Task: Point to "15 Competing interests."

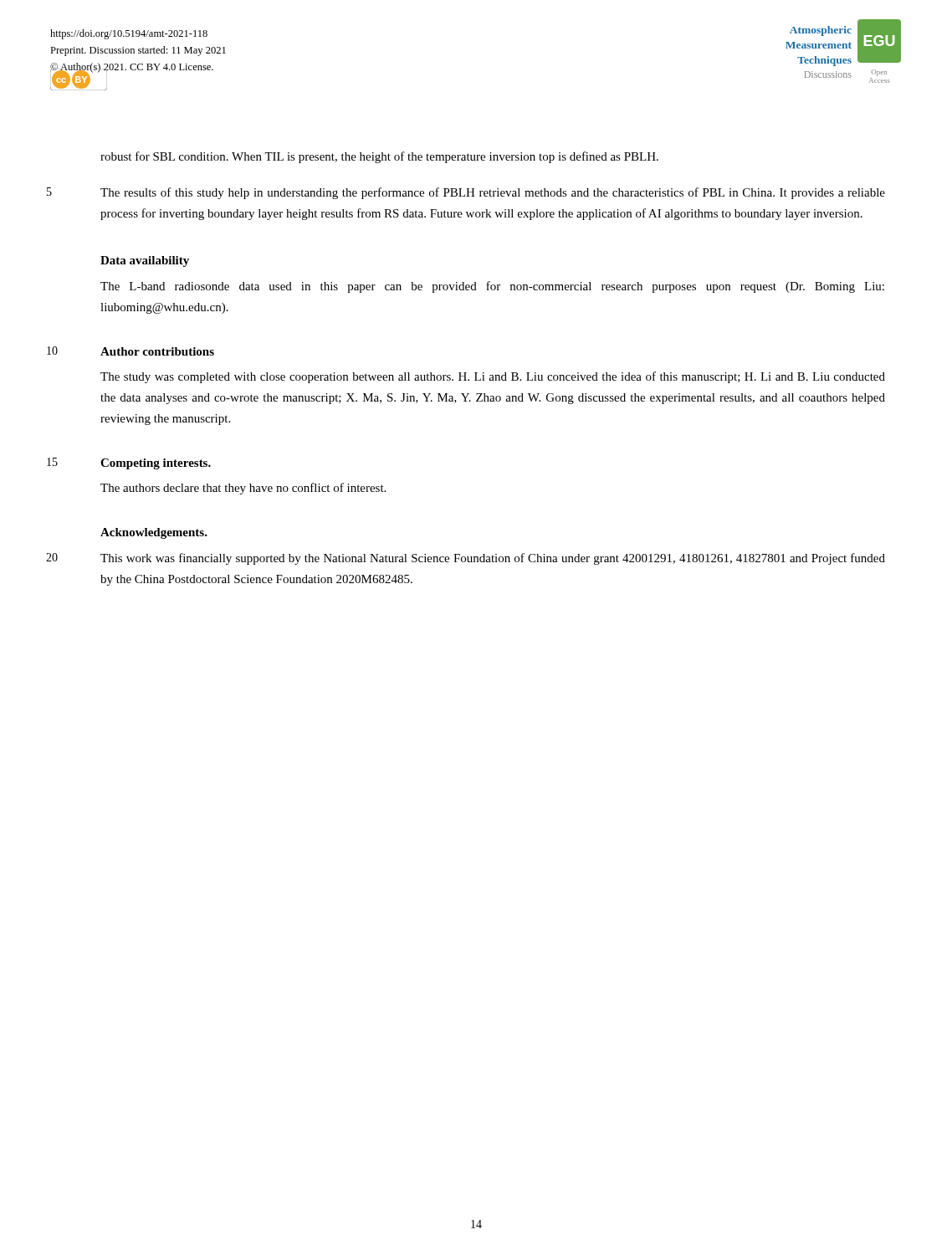Action: pyautogui.click(x=156, y=462)
